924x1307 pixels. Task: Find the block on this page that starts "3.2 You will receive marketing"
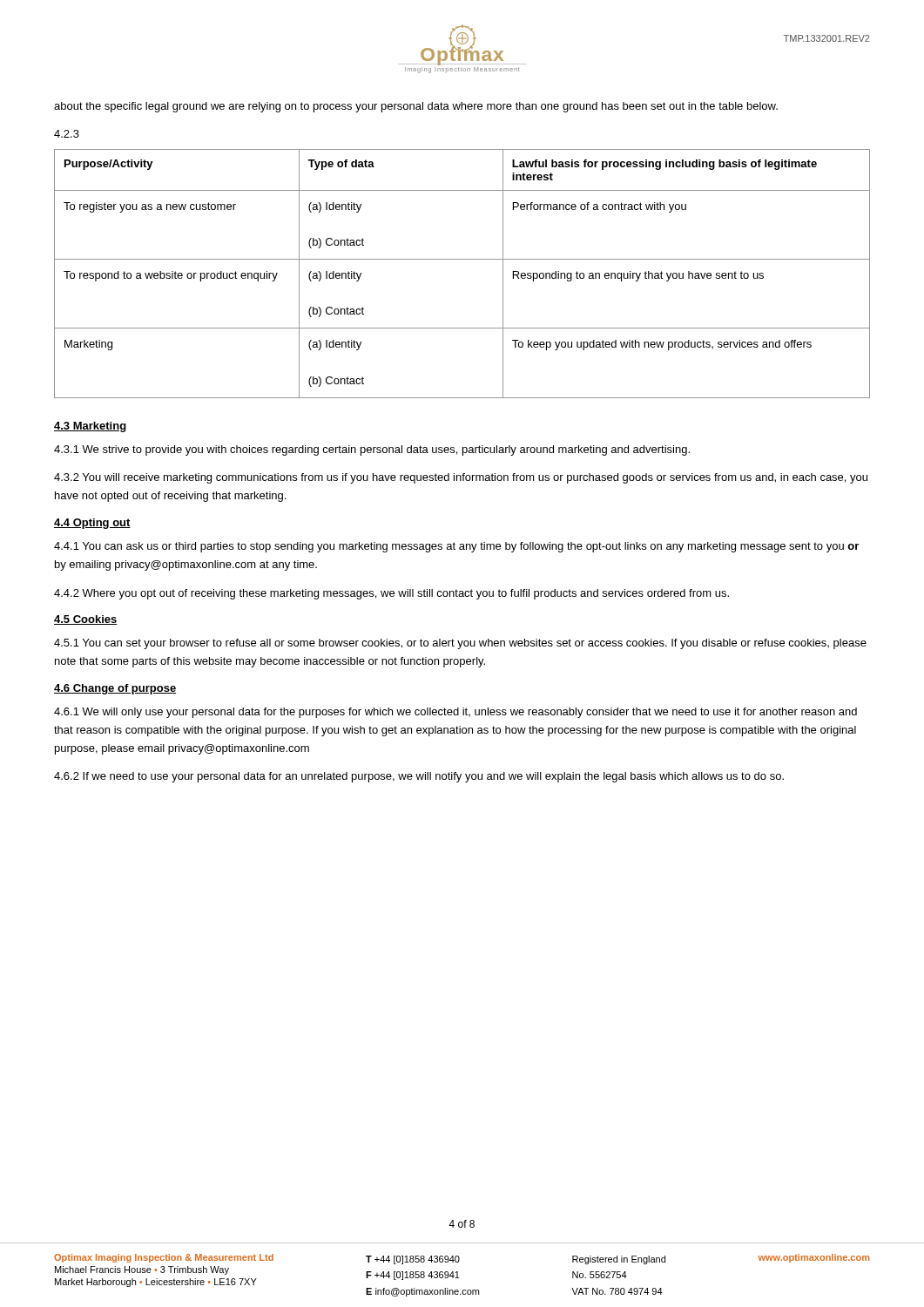coord(461,487)
